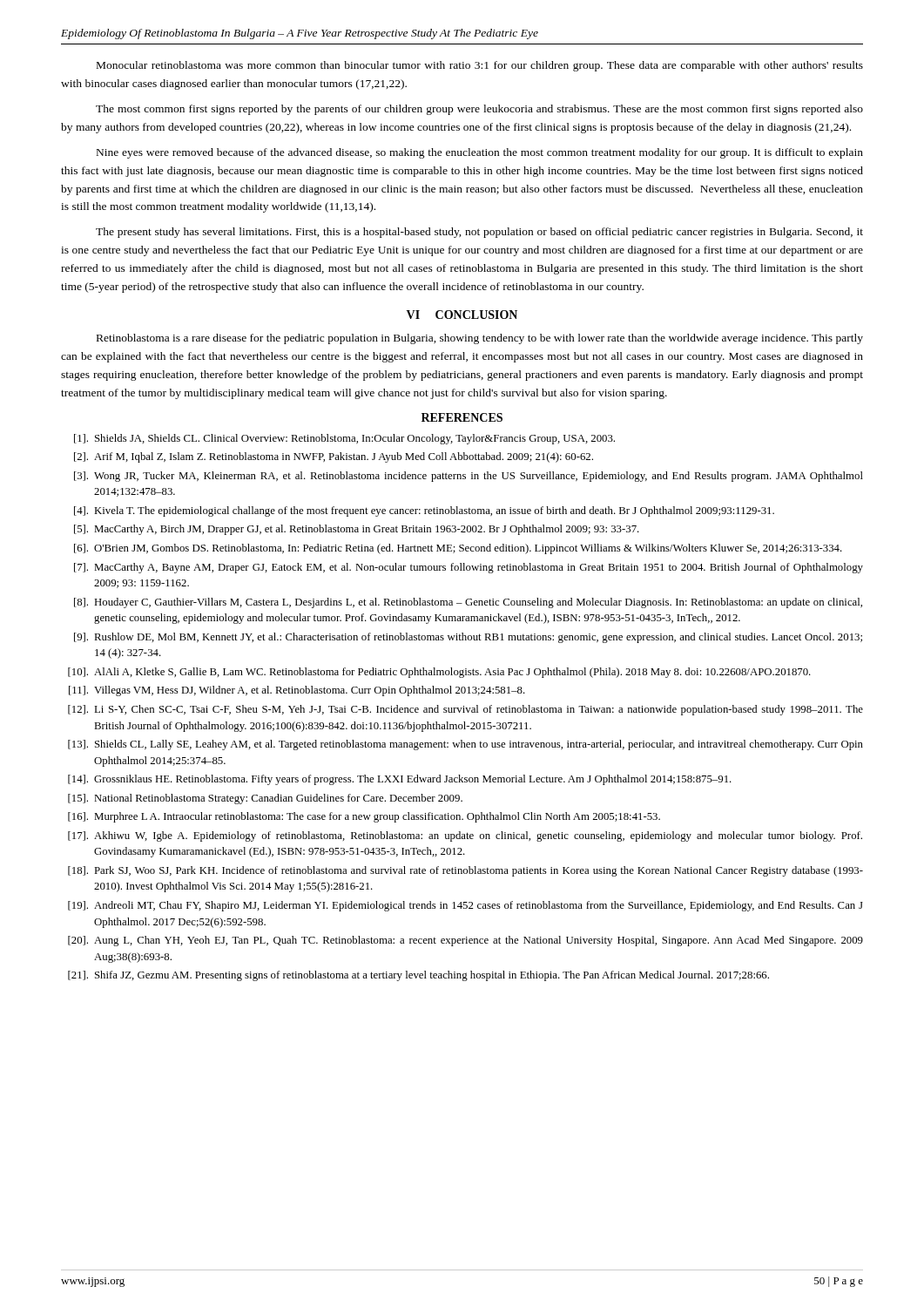The image size is (924, 1307).
Task: Select the element starting "[5].MacCarthy A, Birch JM, Drapper GJ, et"
Action: 462,530
